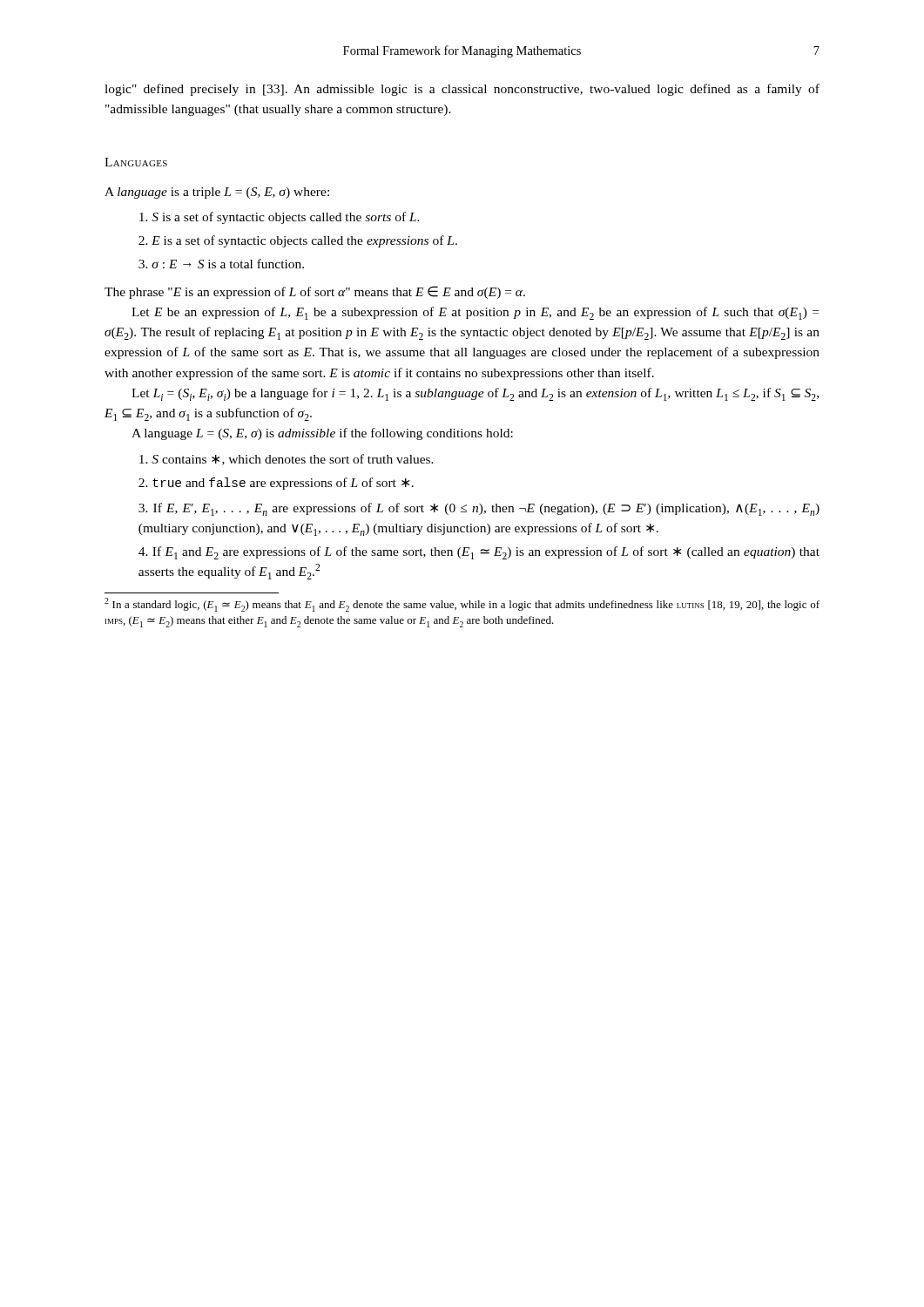Viewport: 924px width, 1307px height.
Task: Where is the passage that starts "3. σ : E → S is"?
Action: (x=222, y=264)
